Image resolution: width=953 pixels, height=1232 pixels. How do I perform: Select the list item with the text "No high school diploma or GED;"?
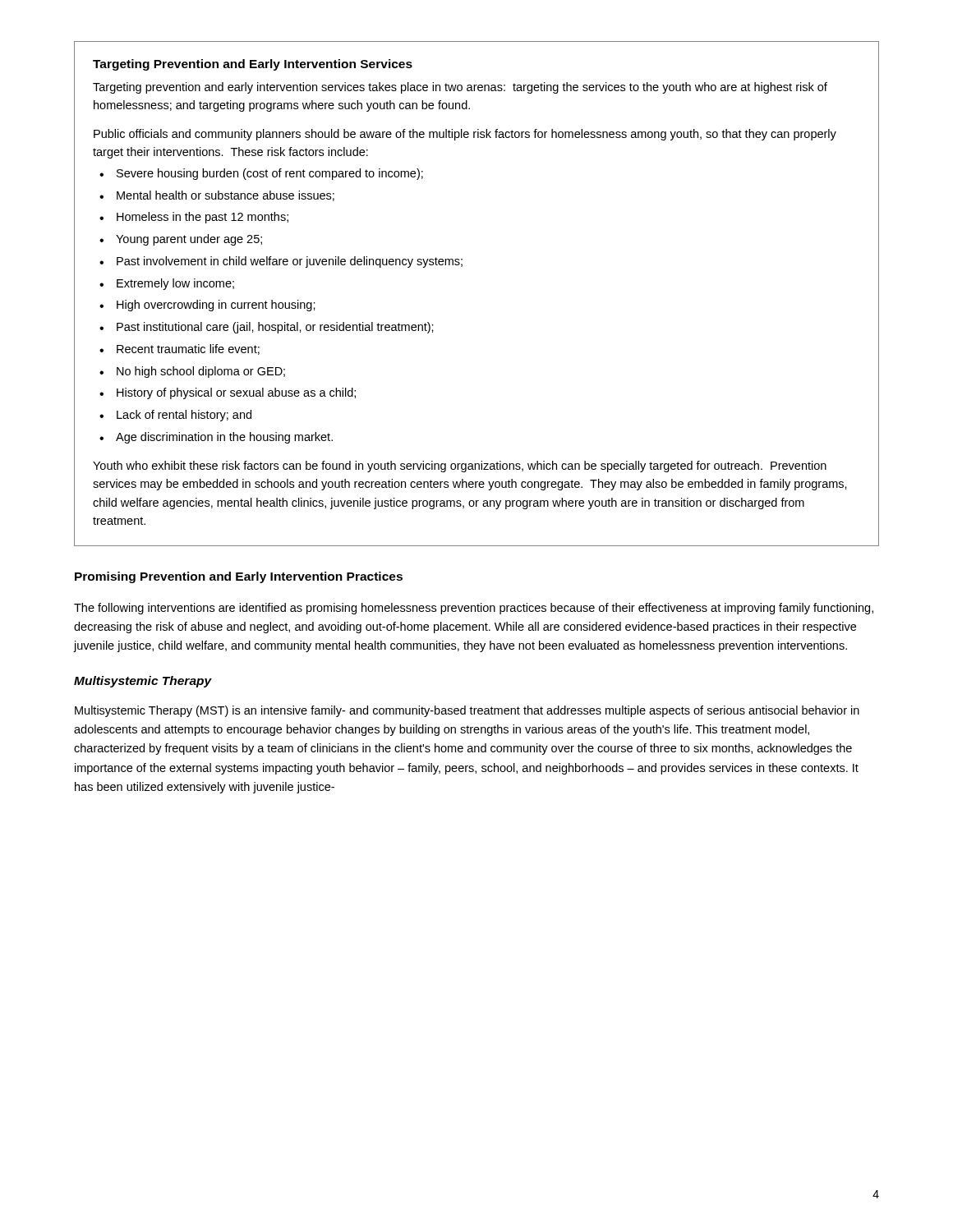(x=201, y=371)
